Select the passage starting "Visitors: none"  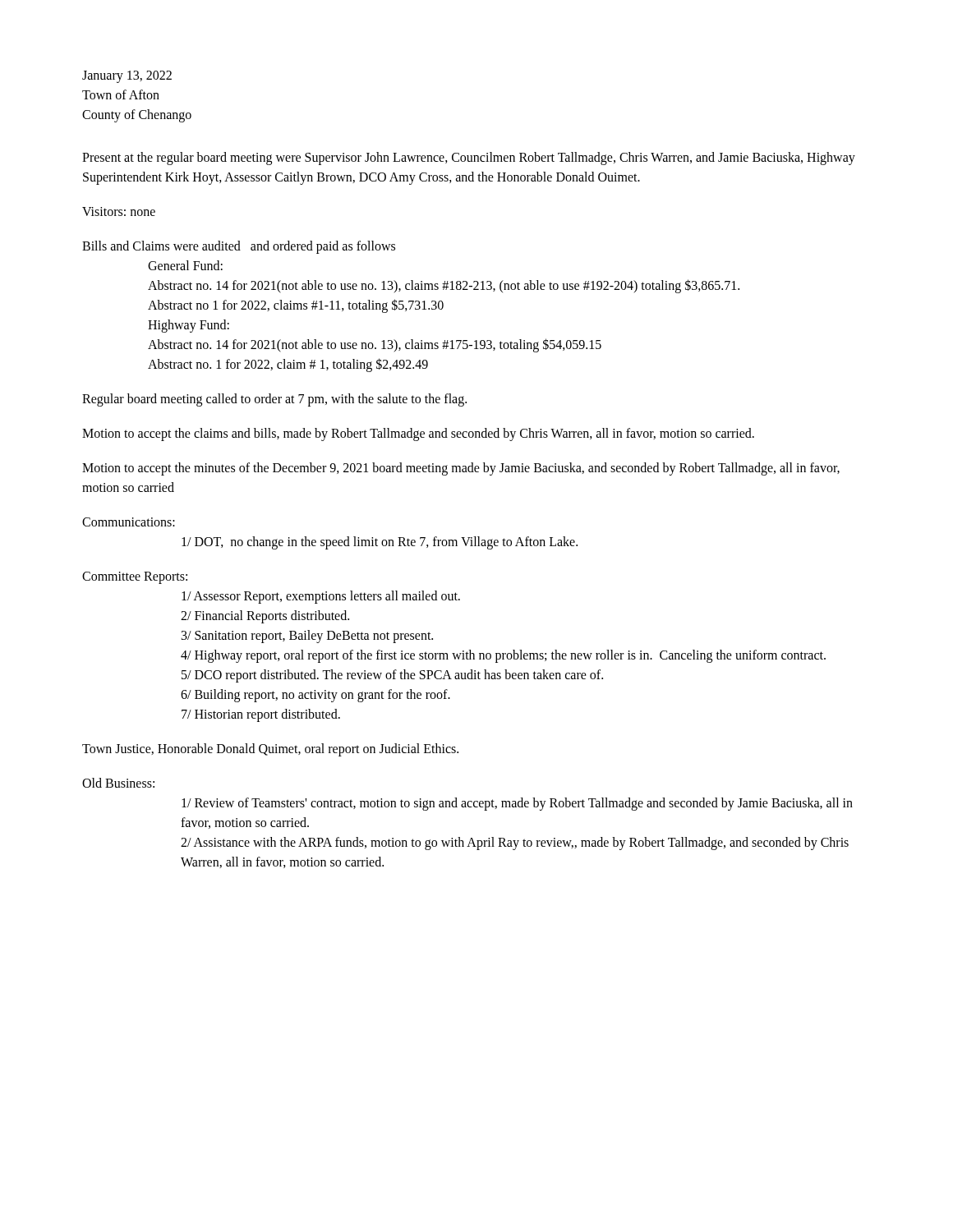pyautogui.click(x=119, y=211)
